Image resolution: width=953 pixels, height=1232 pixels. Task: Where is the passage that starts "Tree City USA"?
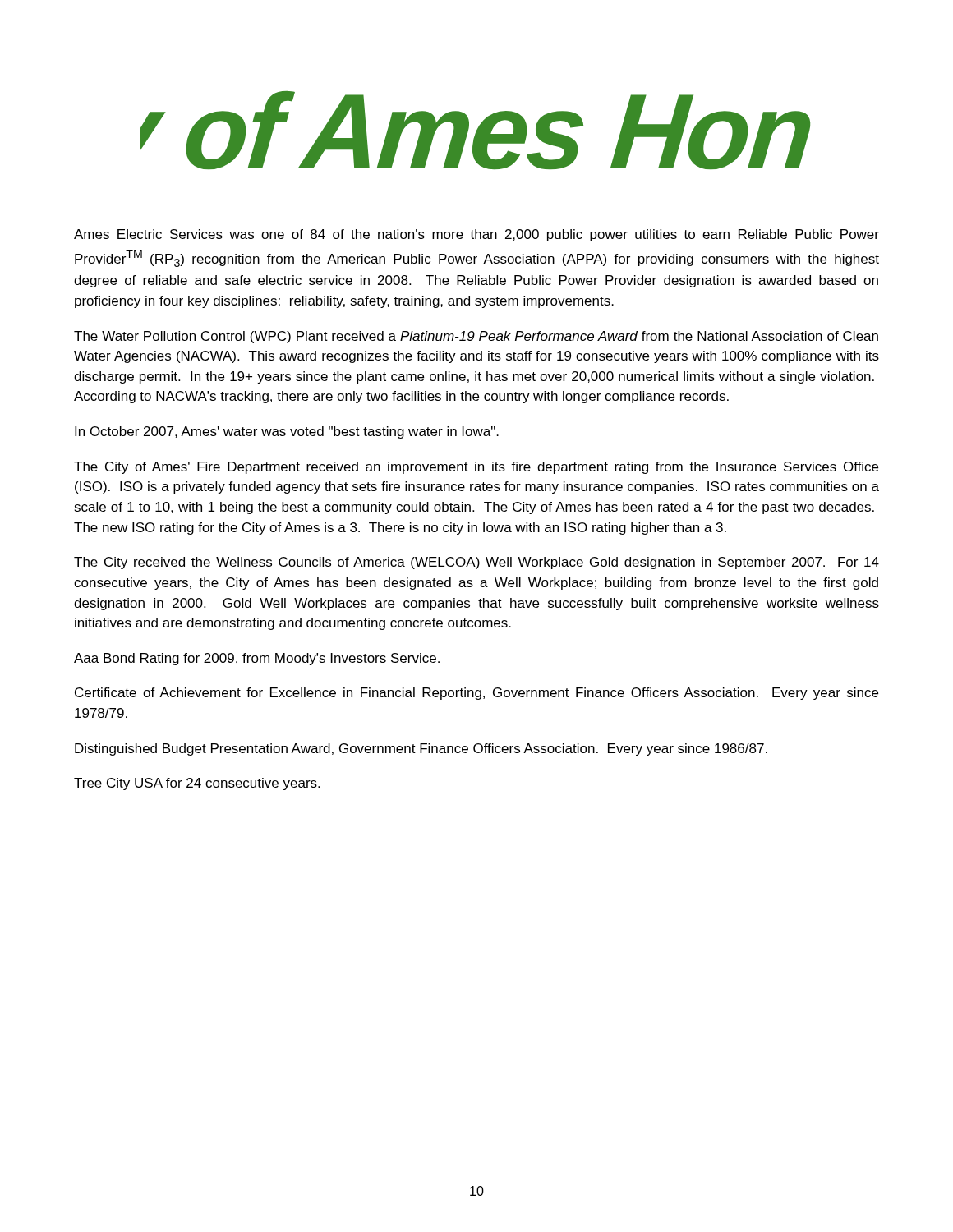point(198,783)
